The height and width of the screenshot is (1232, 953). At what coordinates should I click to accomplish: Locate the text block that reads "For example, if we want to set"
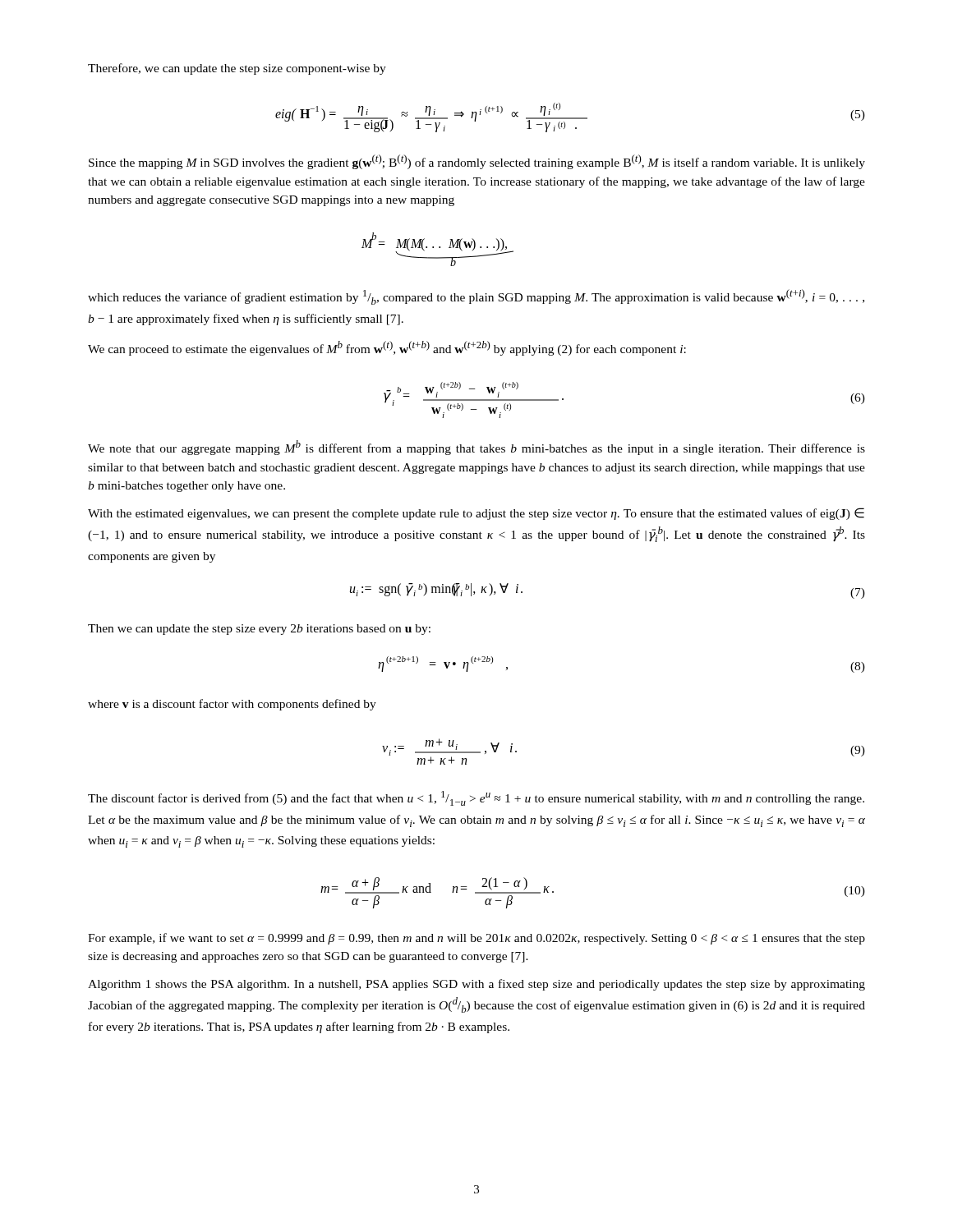476,947
